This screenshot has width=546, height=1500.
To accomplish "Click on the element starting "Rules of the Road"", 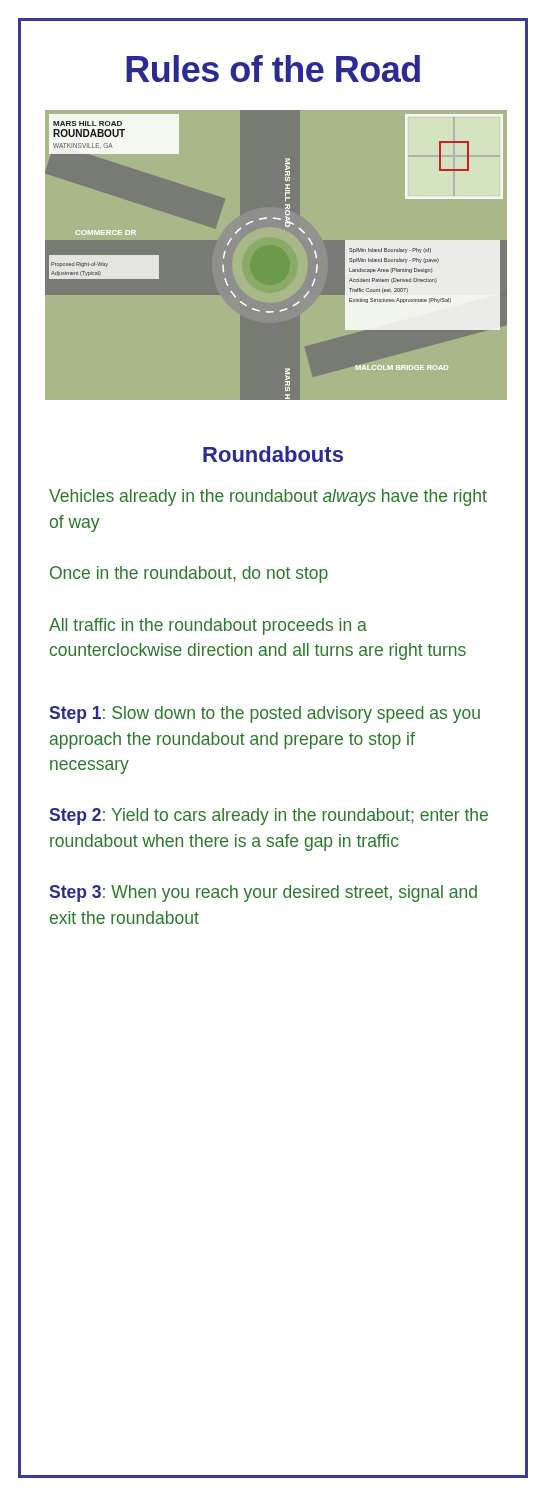I will pyautogui.click(x=273, y=70).
